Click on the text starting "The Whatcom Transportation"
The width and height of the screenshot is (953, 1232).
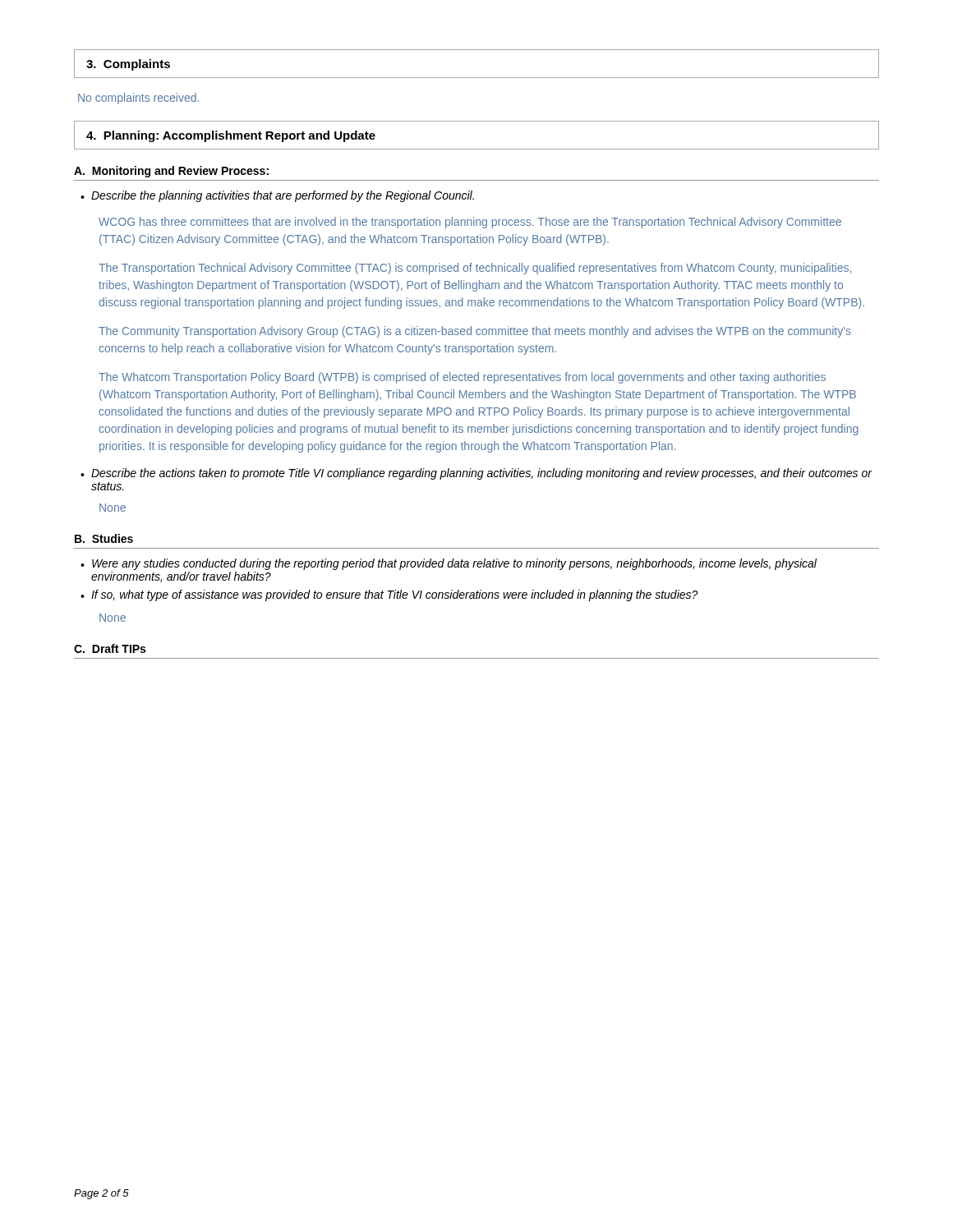tap(479, 411)
